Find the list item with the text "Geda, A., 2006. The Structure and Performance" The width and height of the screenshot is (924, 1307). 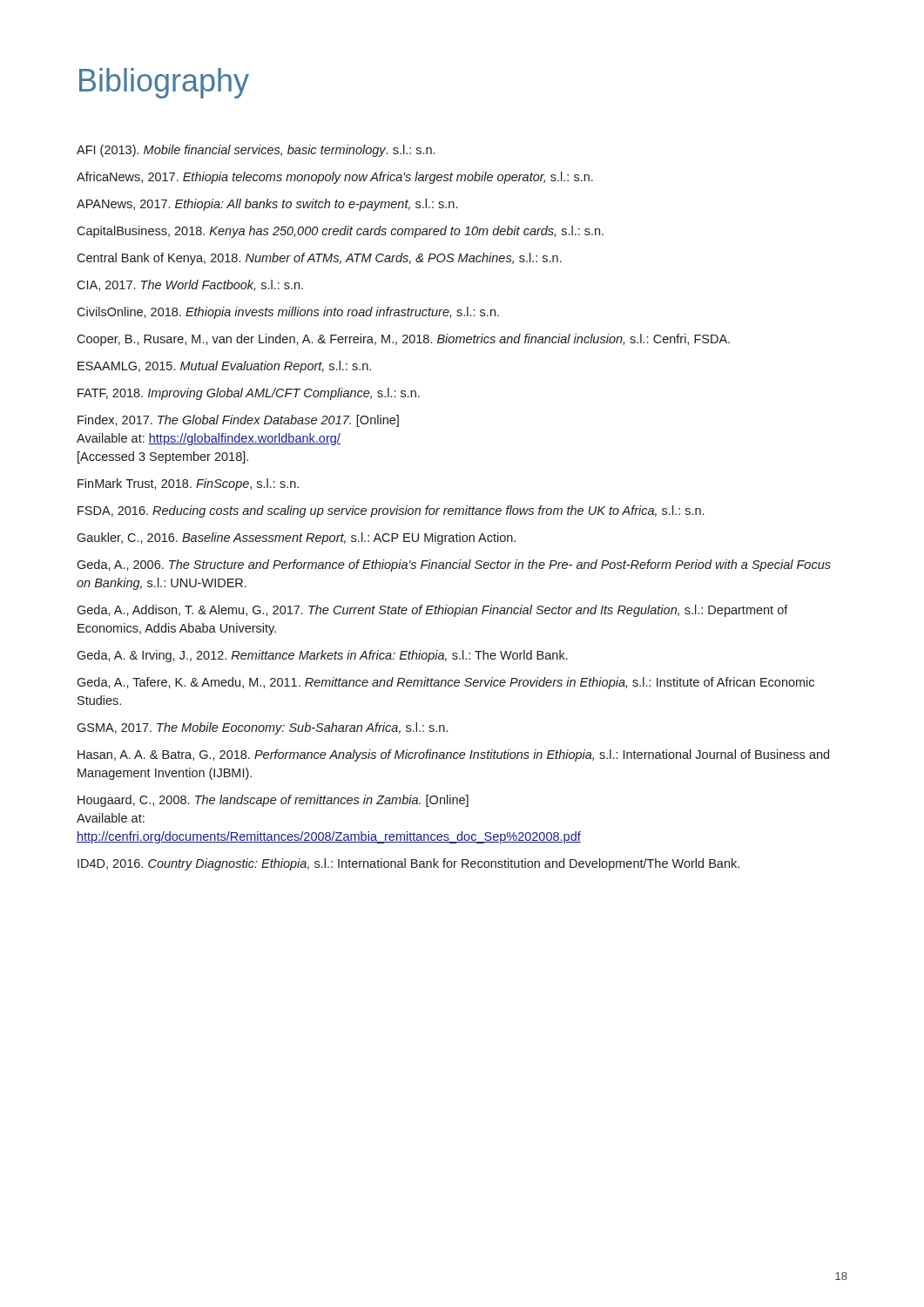[x=454, y=574]
